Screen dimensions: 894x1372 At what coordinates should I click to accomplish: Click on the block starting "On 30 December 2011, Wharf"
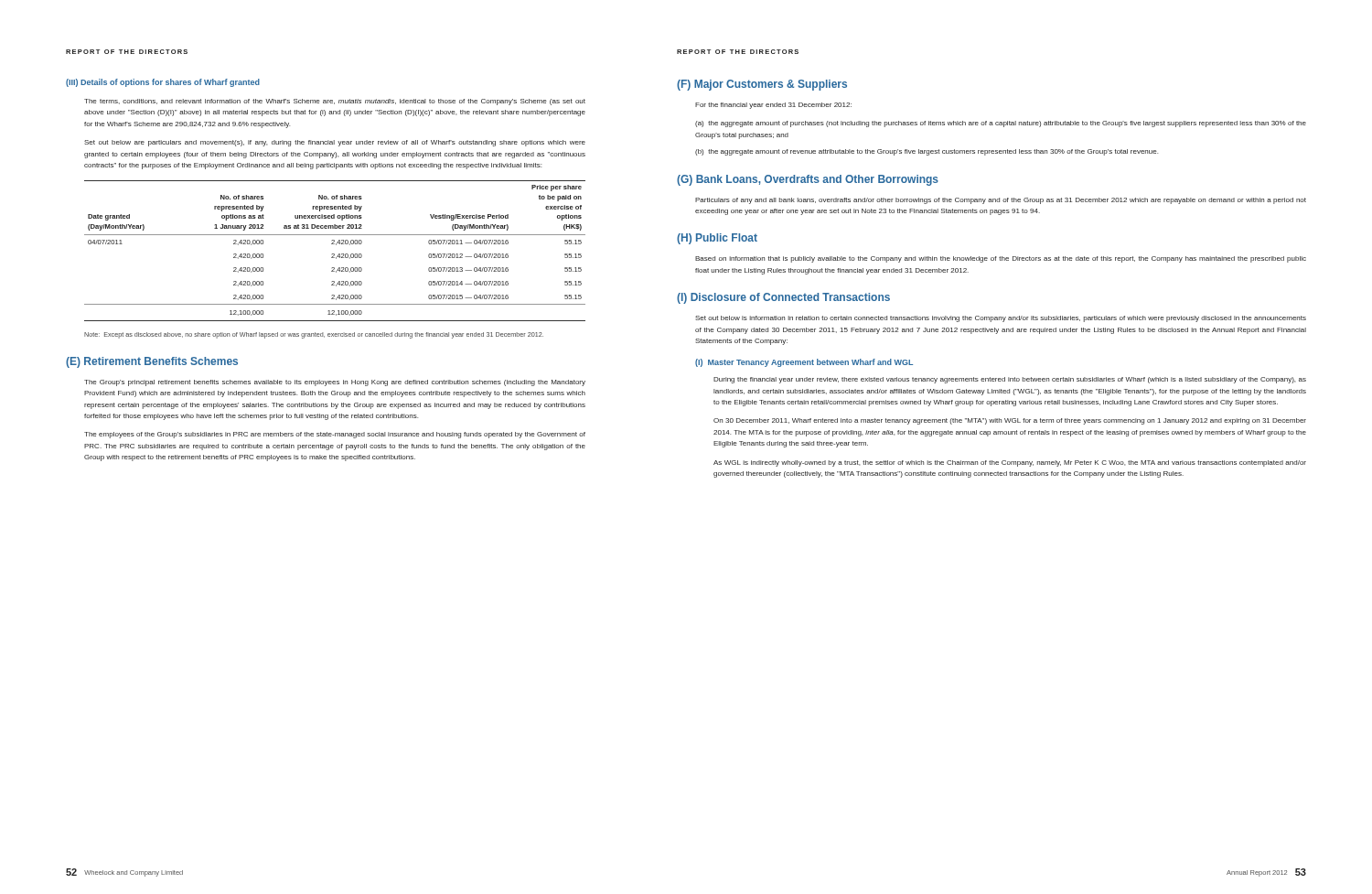coord(1010,432)
